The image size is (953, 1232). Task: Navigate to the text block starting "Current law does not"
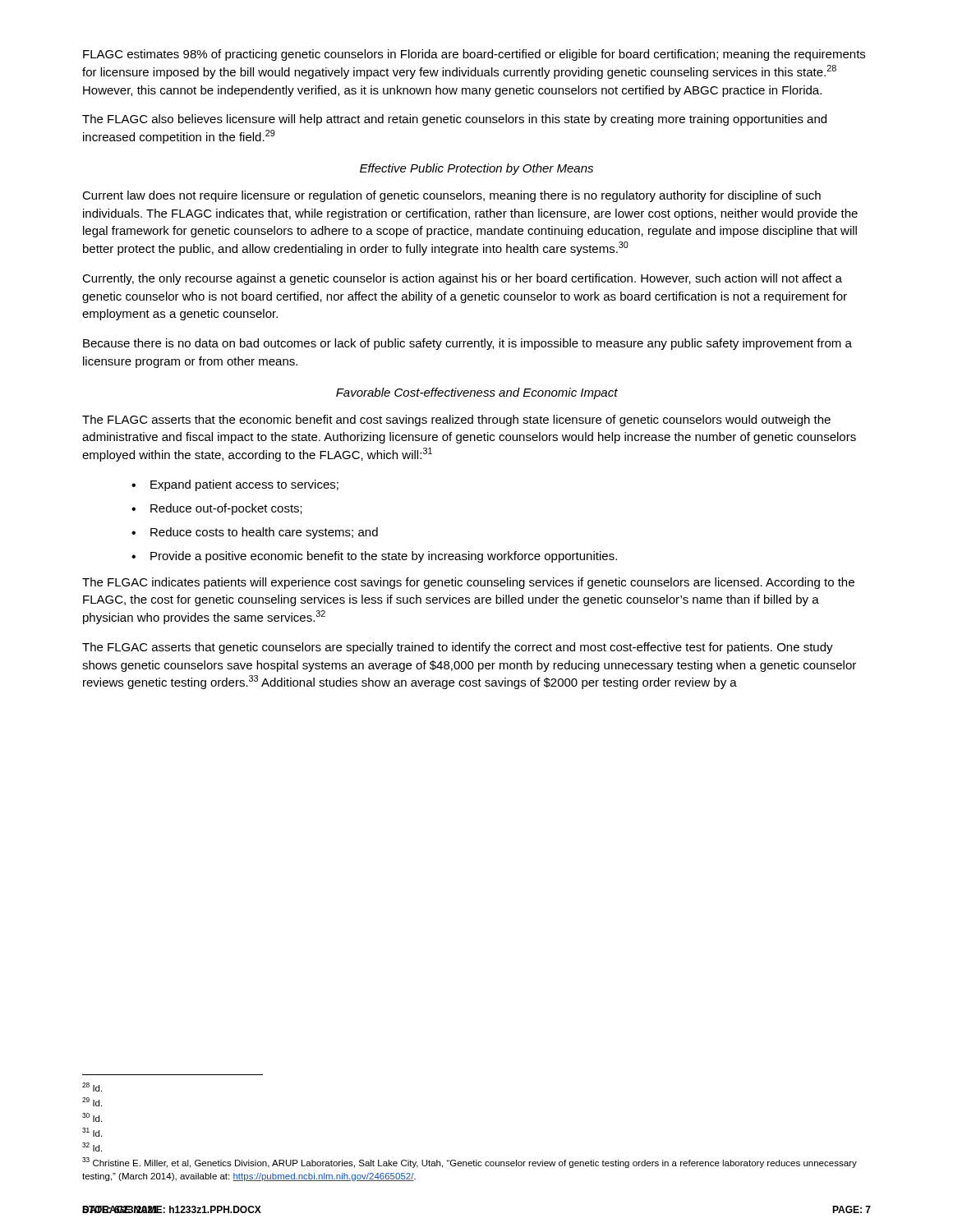coord(470,222)
